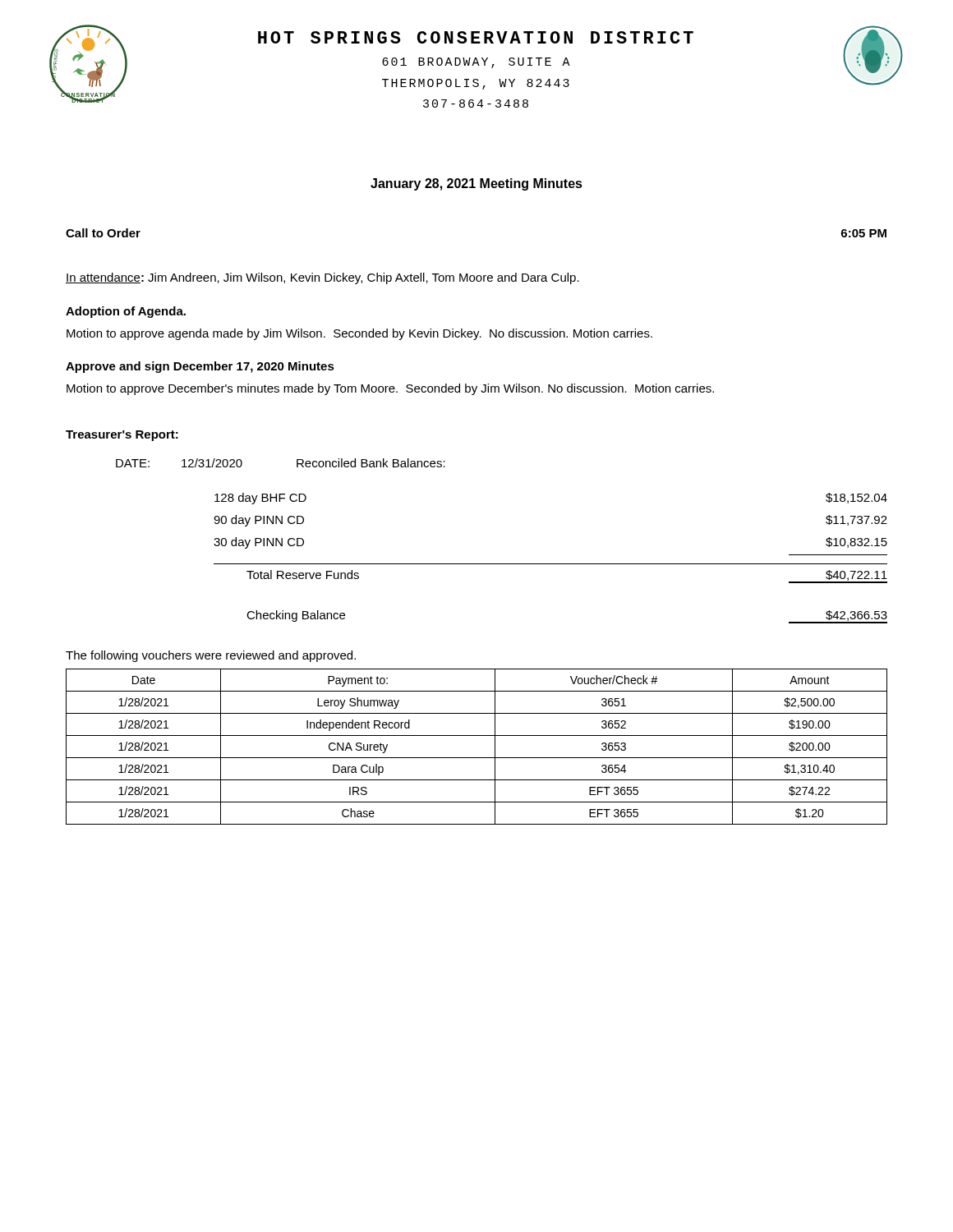Select the text that reads "The following vouchers were reviewed and approved."
This screenshot has width=953, height=1232.
(211, 655)
